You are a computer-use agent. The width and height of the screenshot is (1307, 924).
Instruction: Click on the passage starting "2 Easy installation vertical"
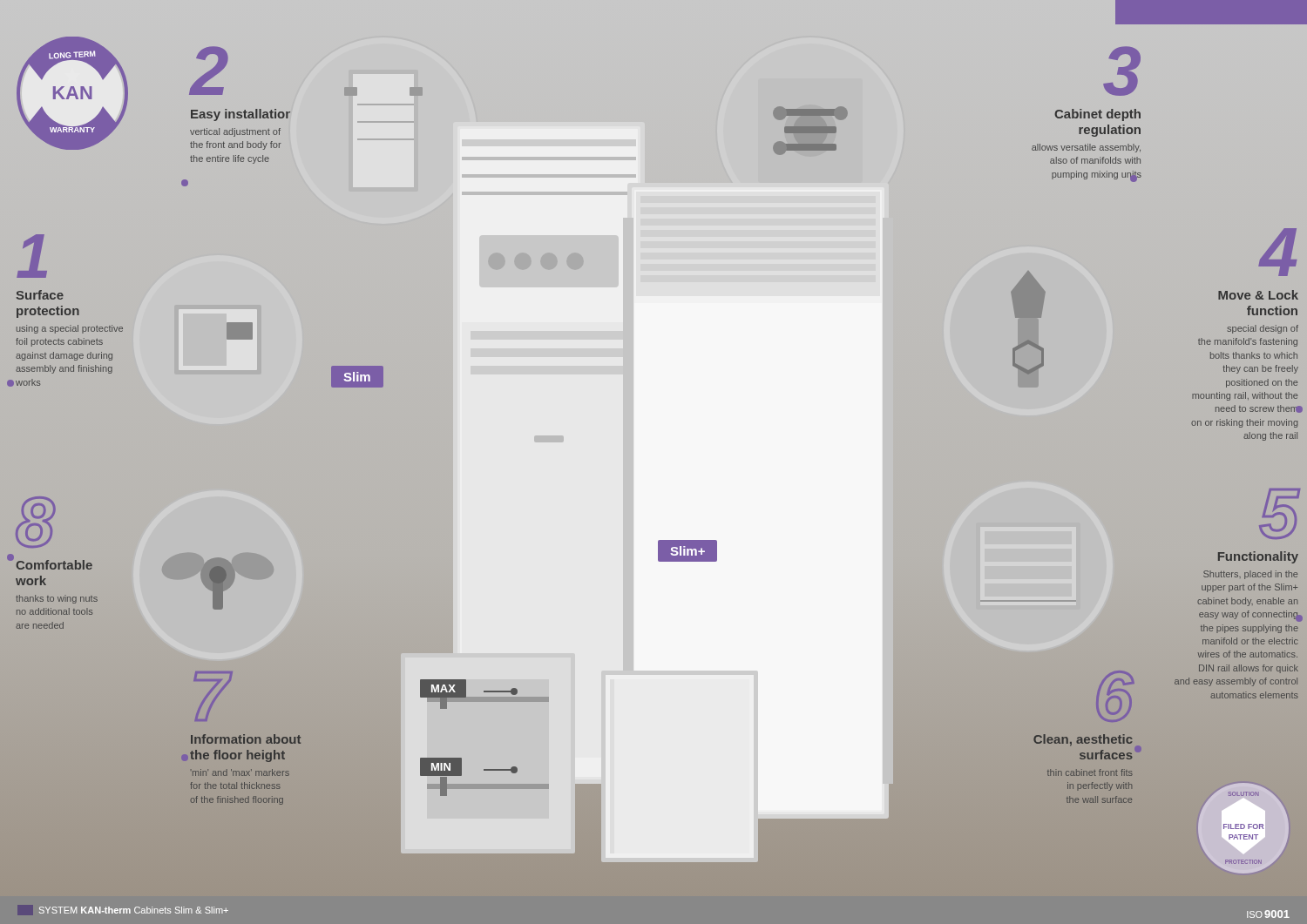click(x=257, y=101)
